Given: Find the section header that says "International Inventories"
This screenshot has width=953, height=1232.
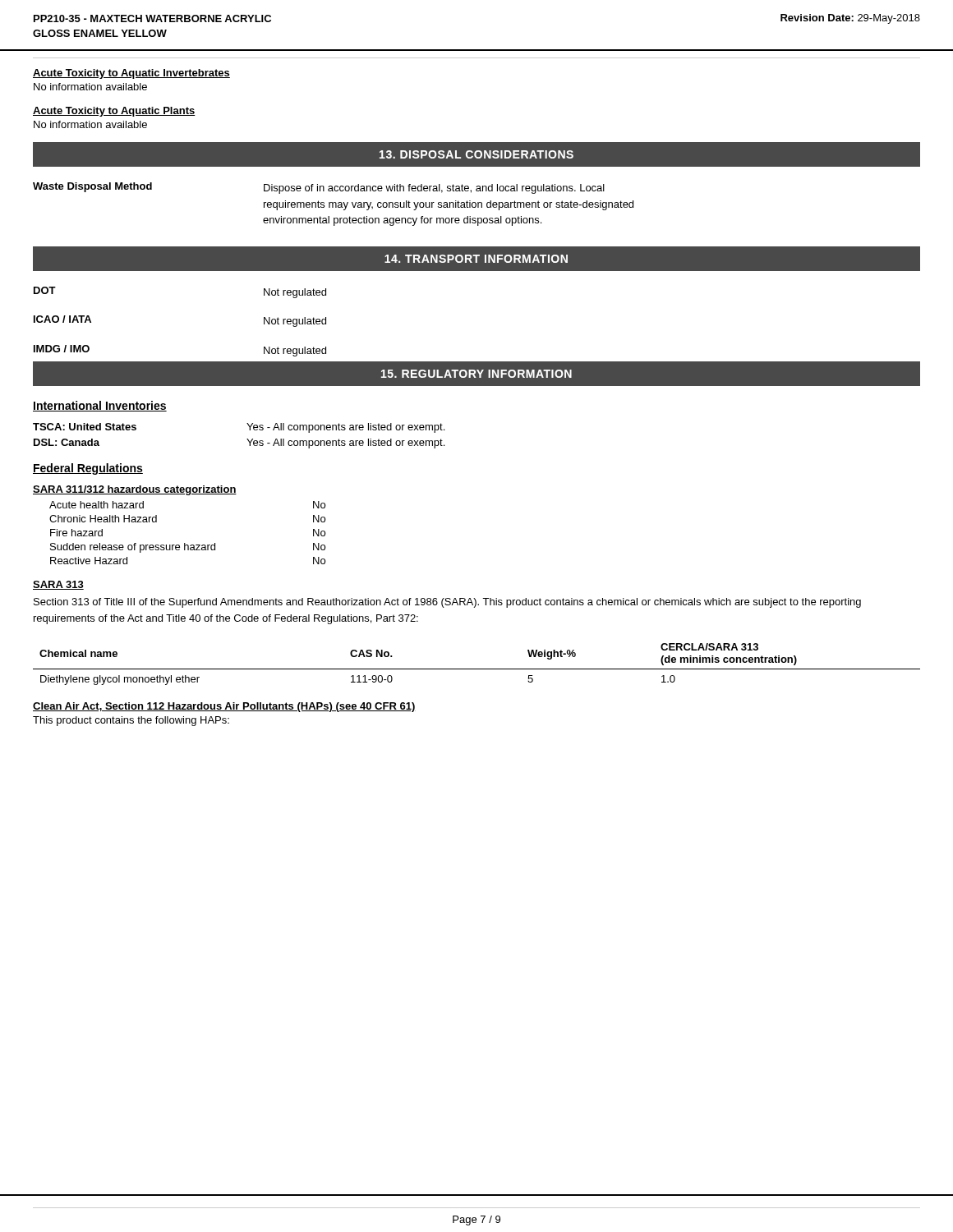Looking at the screenshot, I should [x=100, y=406].
